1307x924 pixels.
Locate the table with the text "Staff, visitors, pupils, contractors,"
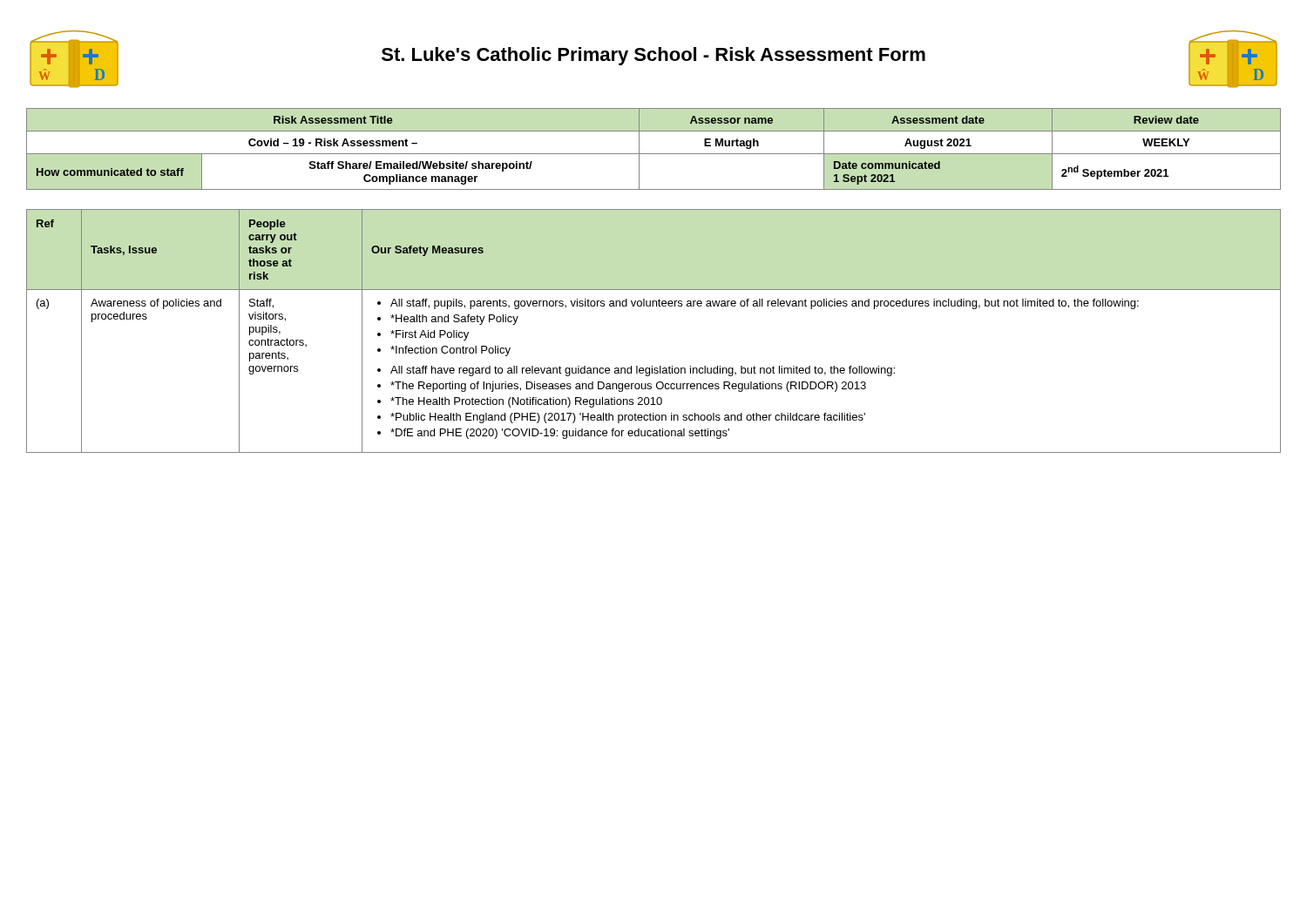[654, 331]
